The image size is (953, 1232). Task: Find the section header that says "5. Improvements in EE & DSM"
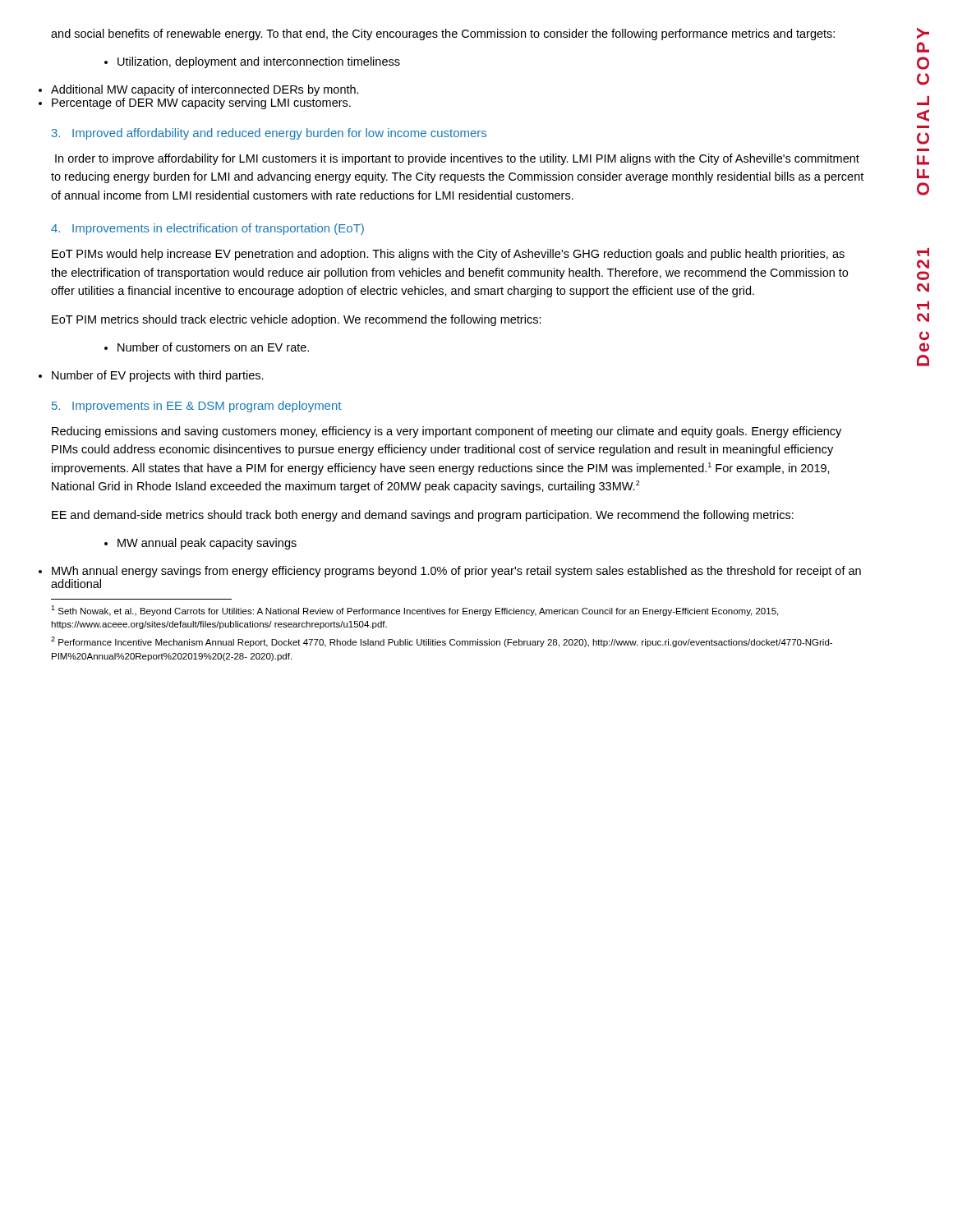pyautogui.click(x=196, y=407)
